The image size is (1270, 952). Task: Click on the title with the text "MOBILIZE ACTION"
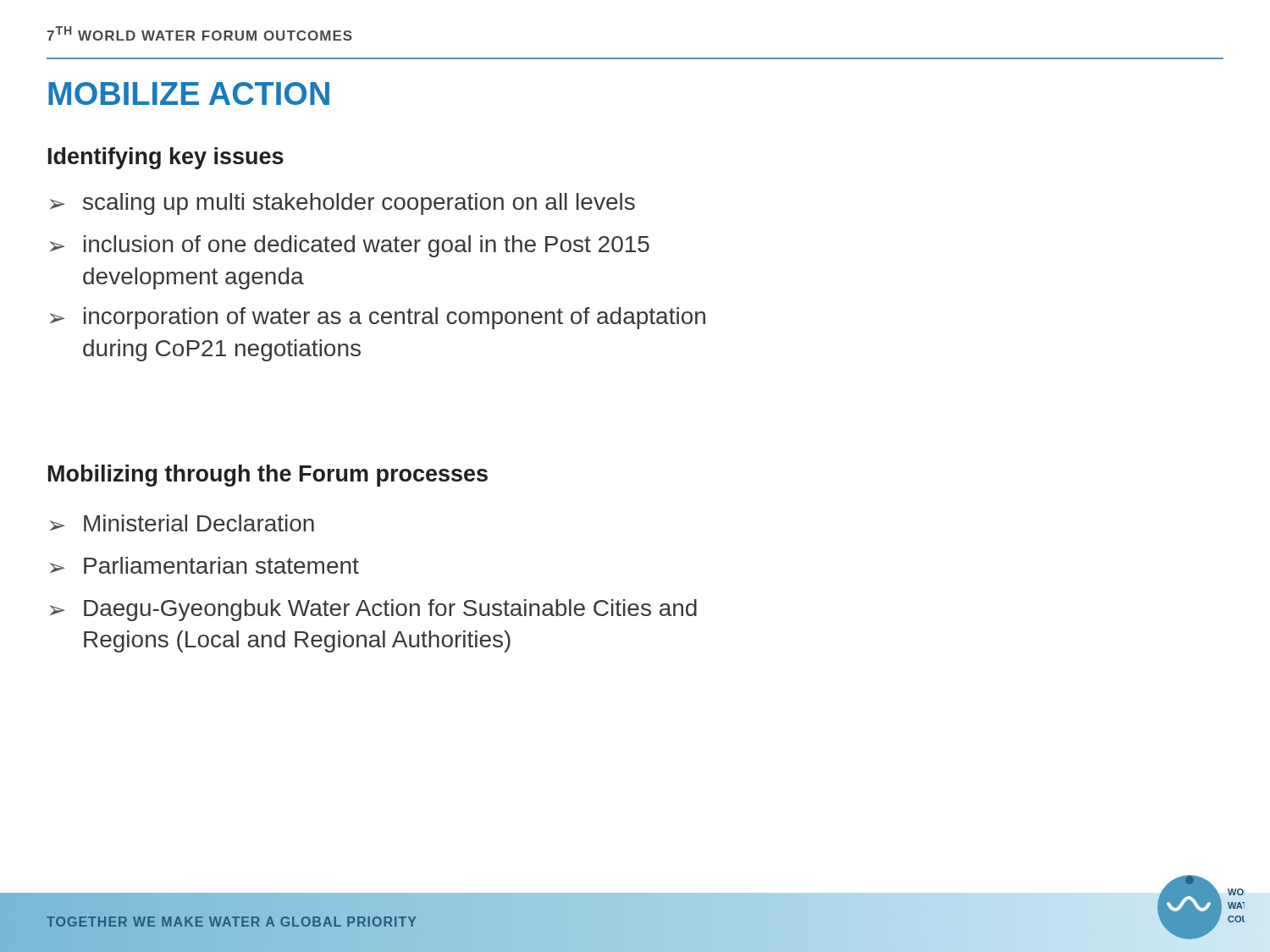[x=189, y=94]
